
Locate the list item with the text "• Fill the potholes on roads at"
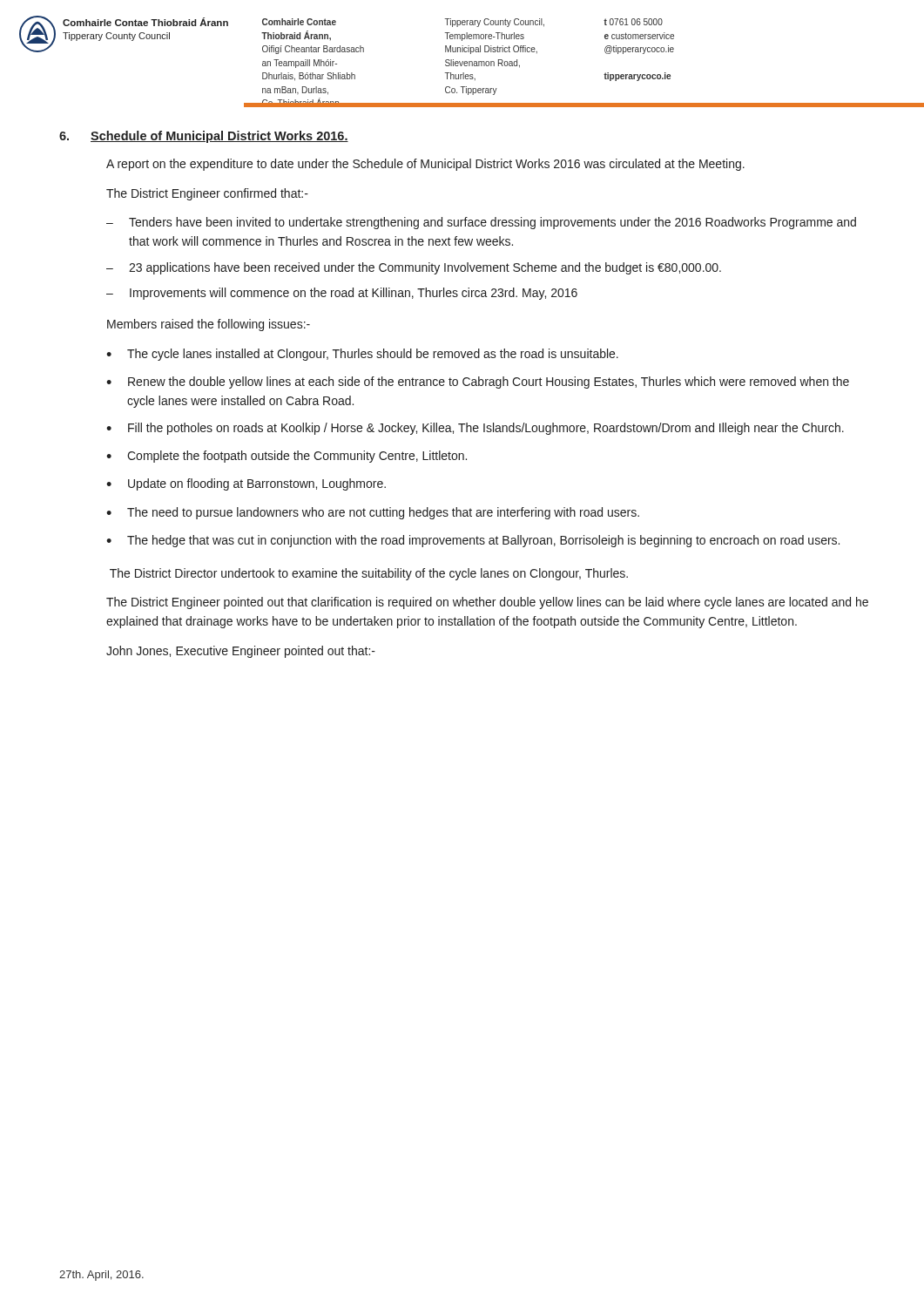point(475,429)
